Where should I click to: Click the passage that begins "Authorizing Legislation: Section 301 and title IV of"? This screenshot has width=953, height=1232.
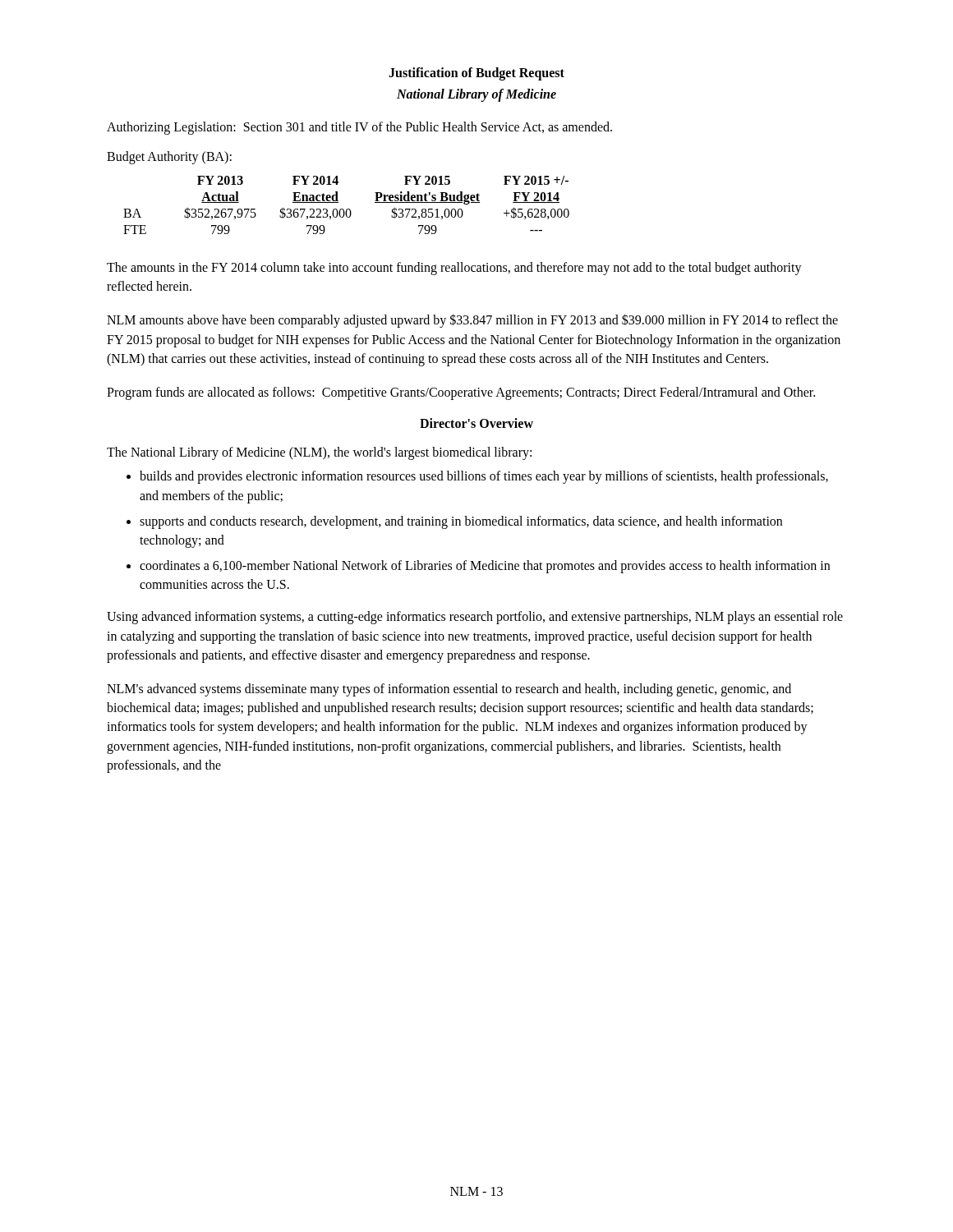tap(360, 127)
